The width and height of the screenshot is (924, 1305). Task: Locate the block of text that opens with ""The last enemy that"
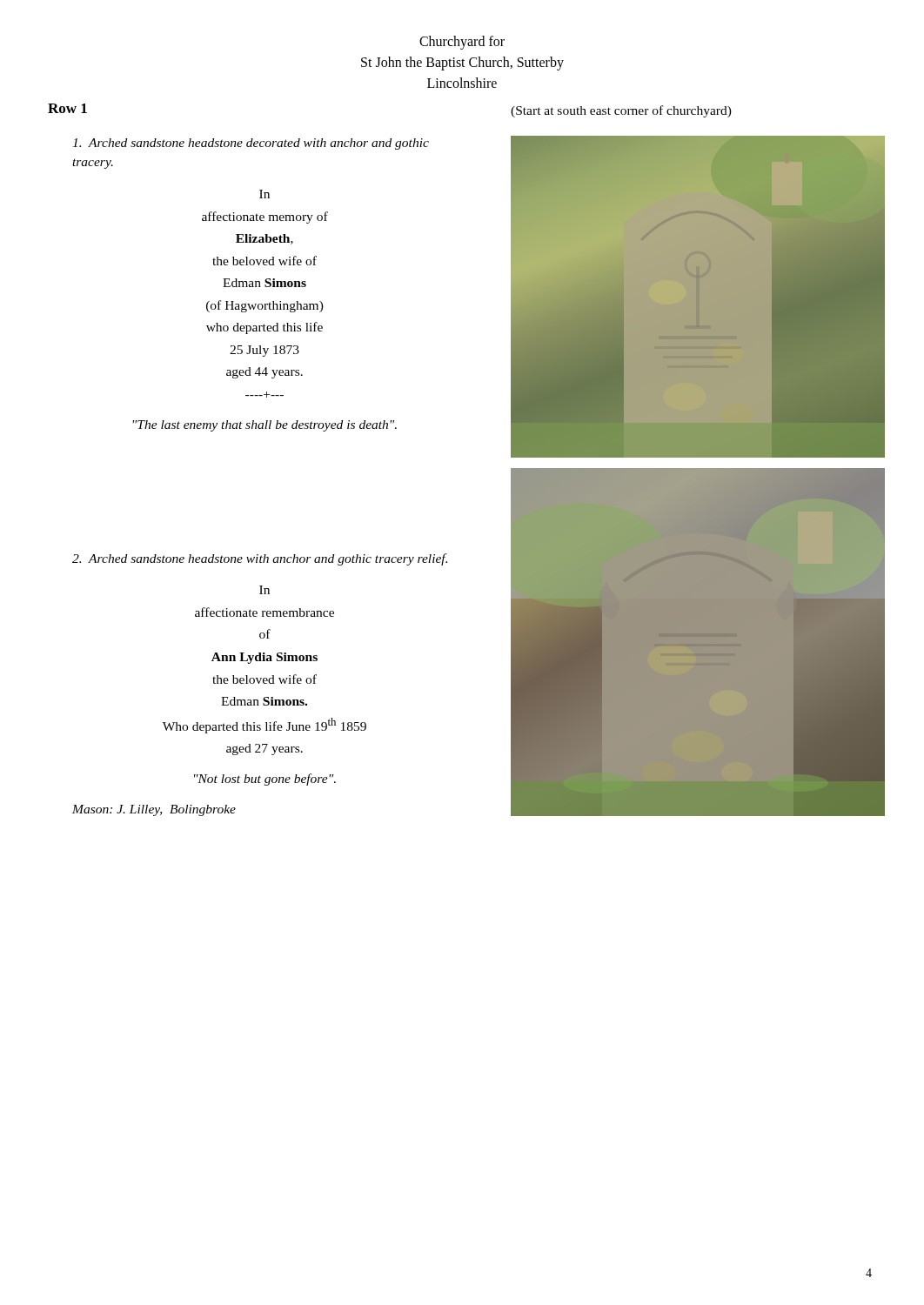click(264, 424)
